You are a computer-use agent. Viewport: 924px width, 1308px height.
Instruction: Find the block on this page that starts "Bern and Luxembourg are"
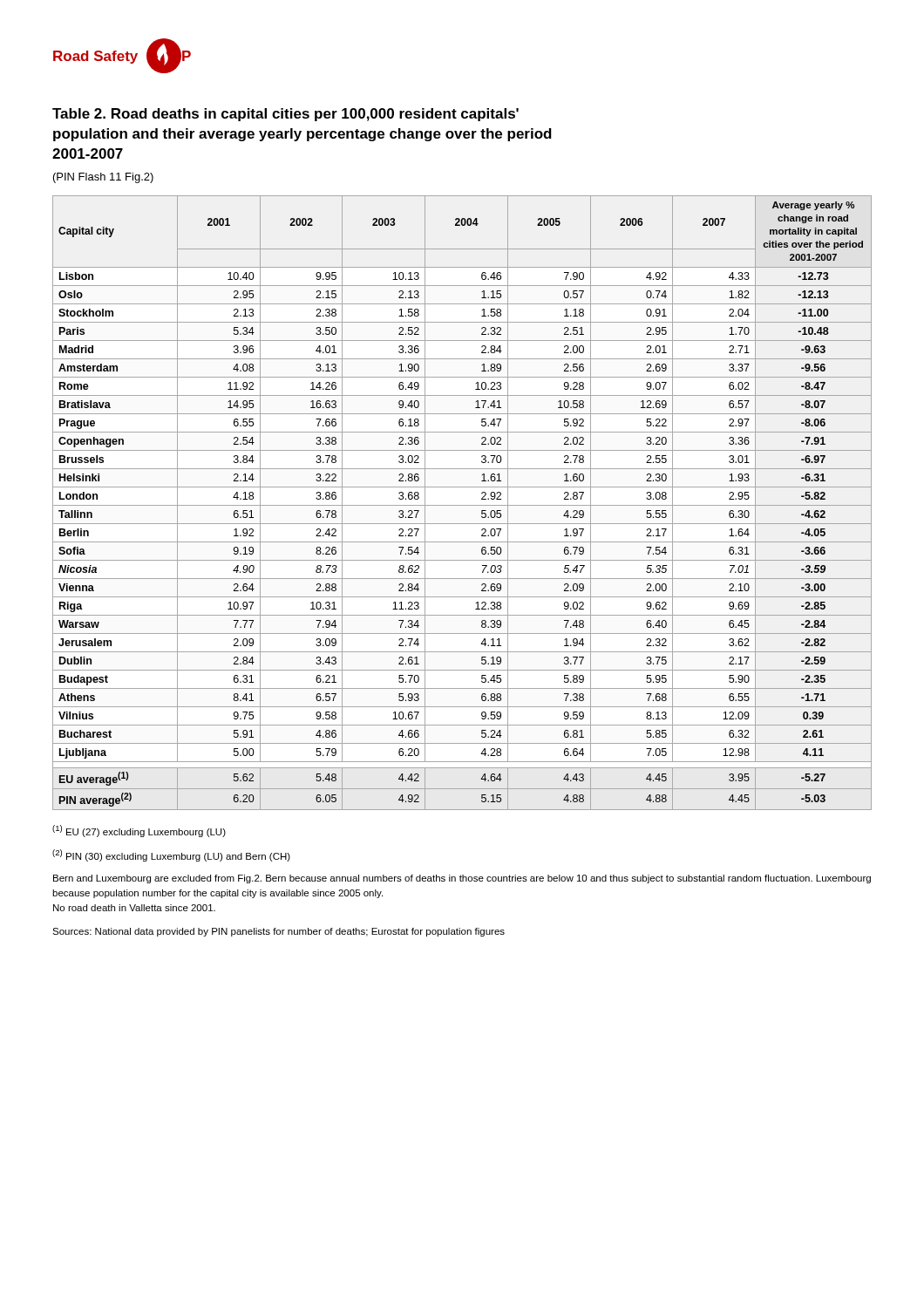(x=462, y=879)
